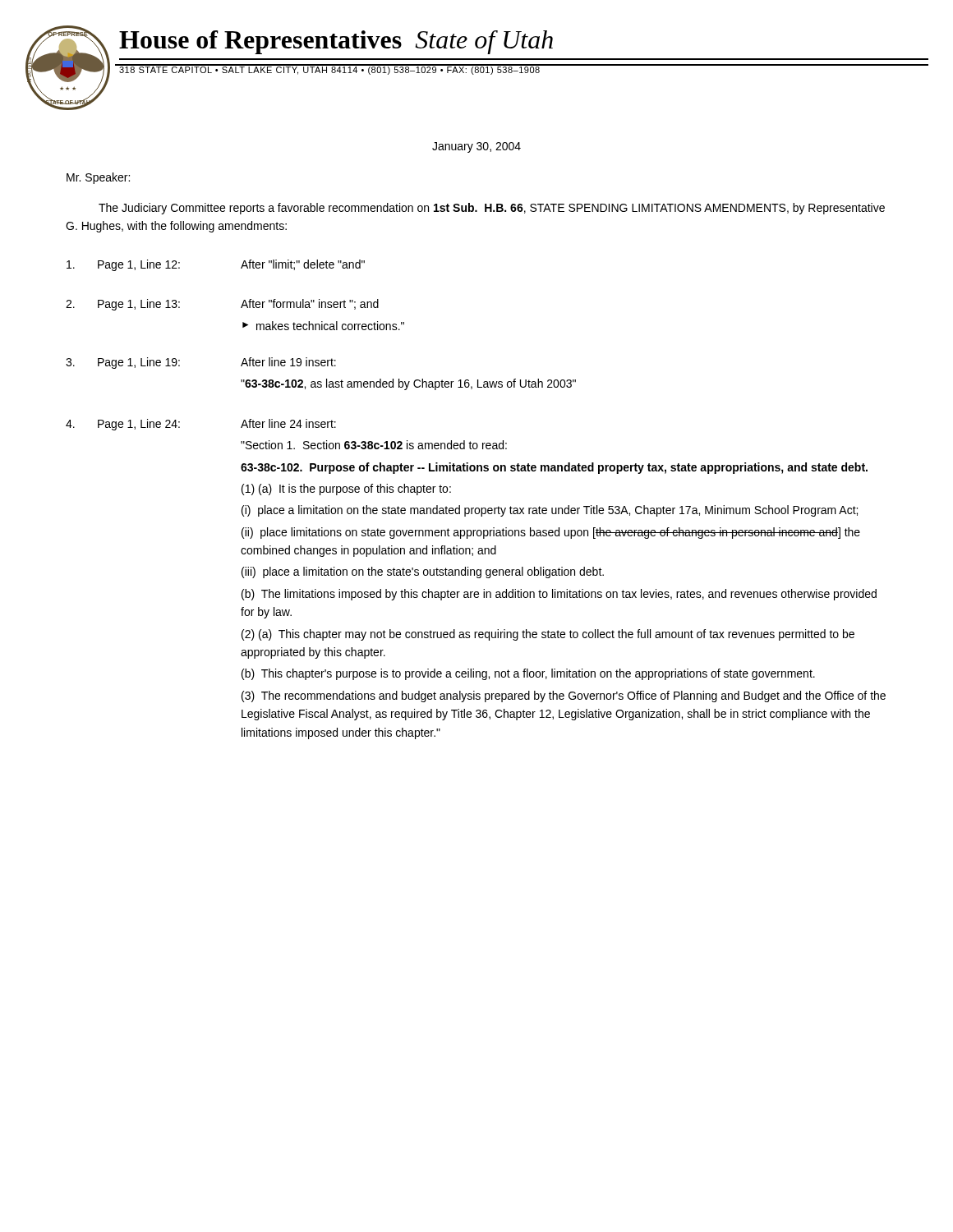Screen dimensions: 1232x953
Task: Where is the passage that starts "4. Page 1, Line 24: After"?
Action: pyautogui.click(x=476, y=580)
